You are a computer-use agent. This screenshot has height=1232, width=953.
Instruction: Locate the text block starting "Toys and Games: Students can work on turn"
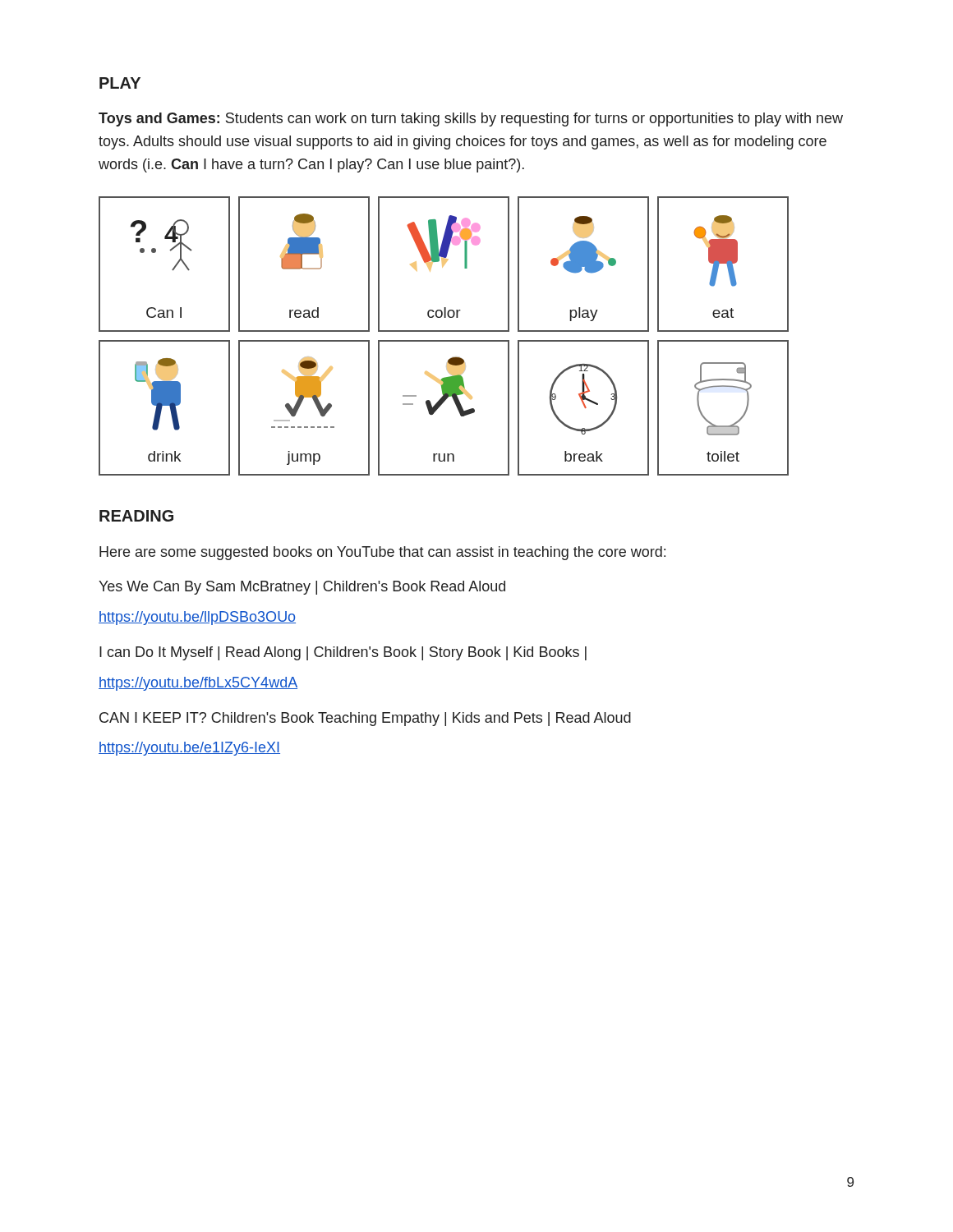[x=471, y=141]
